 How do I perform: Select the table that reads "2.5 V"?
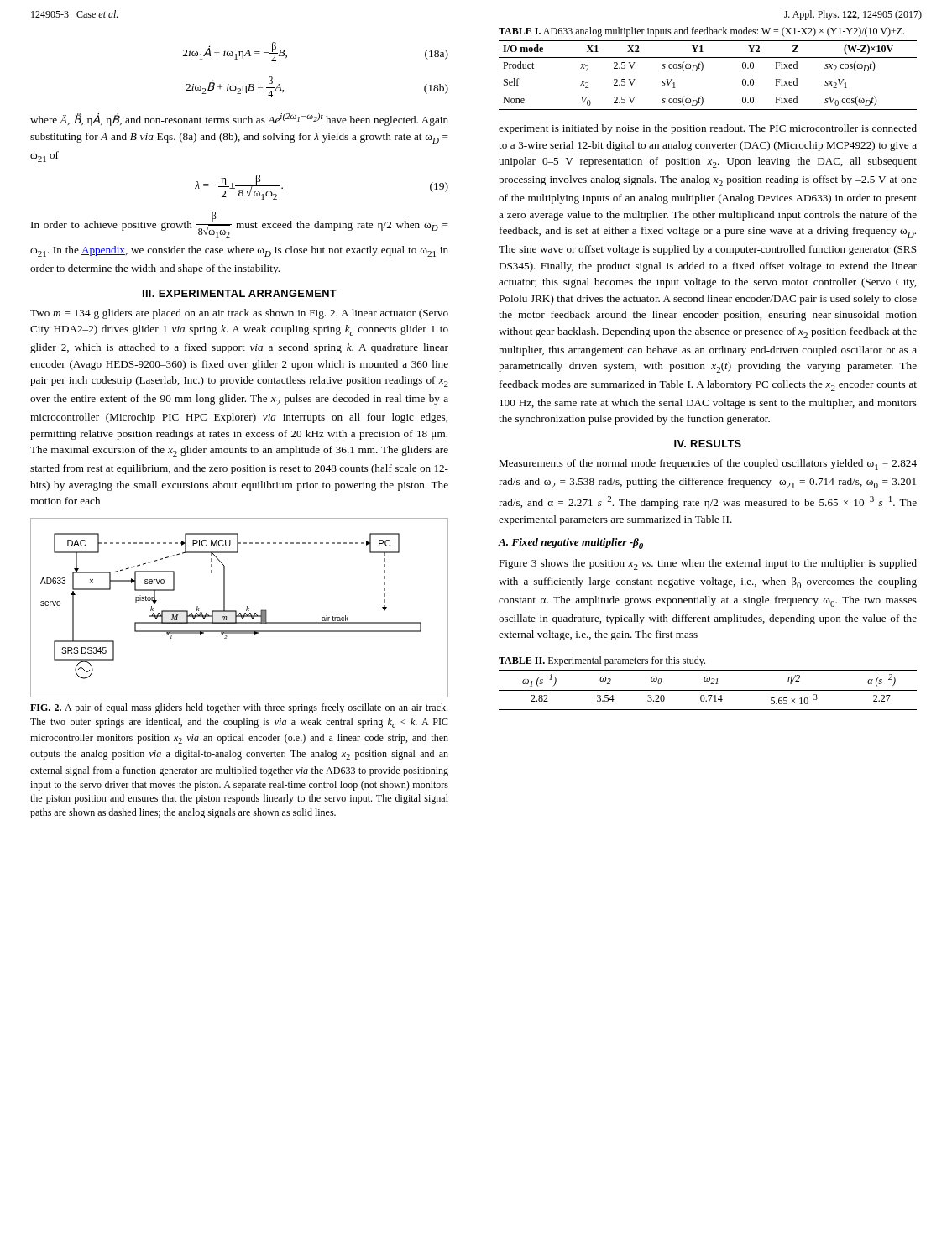[x=708, y=75]
